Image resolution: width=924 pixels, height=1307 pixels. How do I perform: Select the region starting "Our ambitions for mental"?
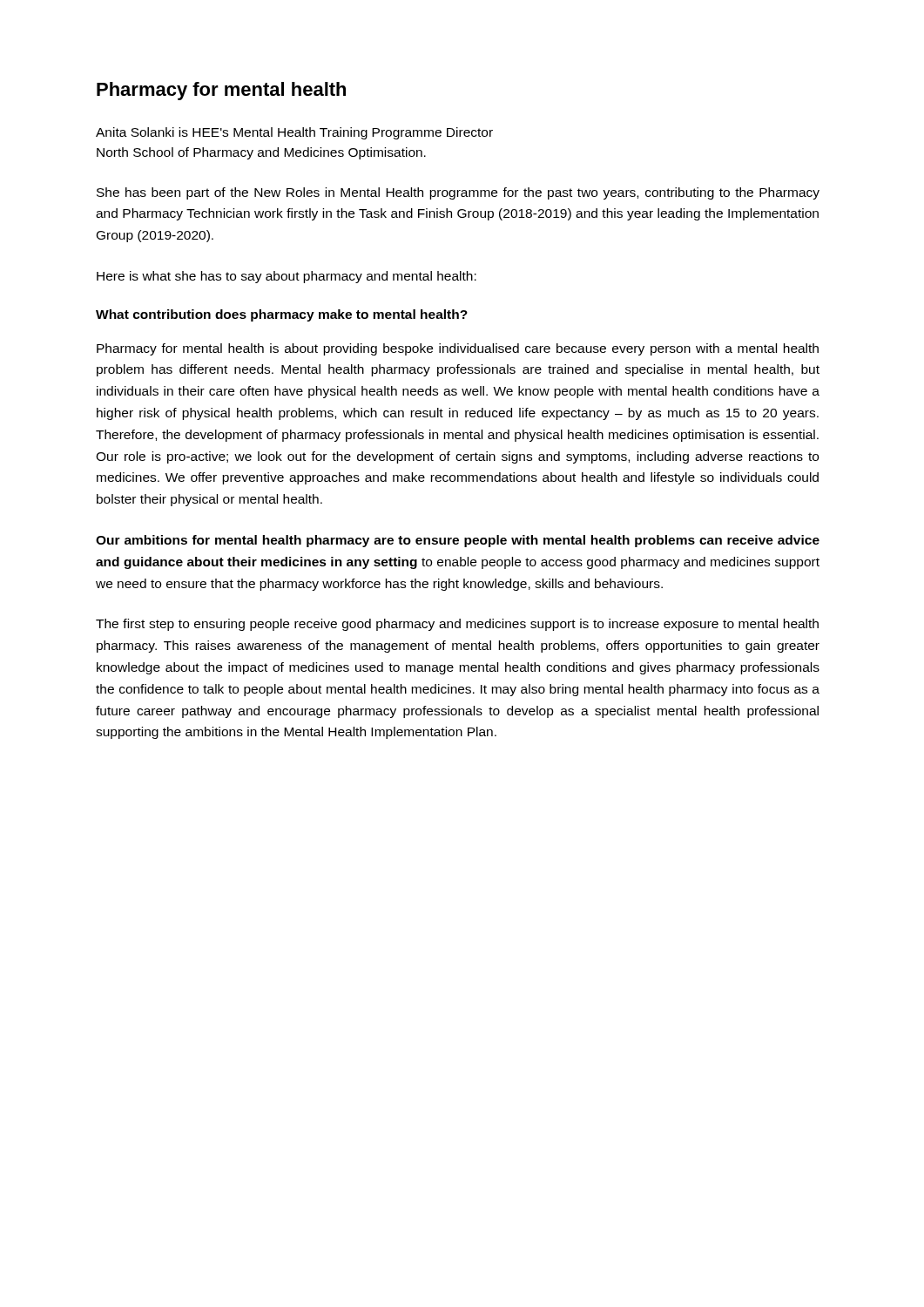click(458, 561)
